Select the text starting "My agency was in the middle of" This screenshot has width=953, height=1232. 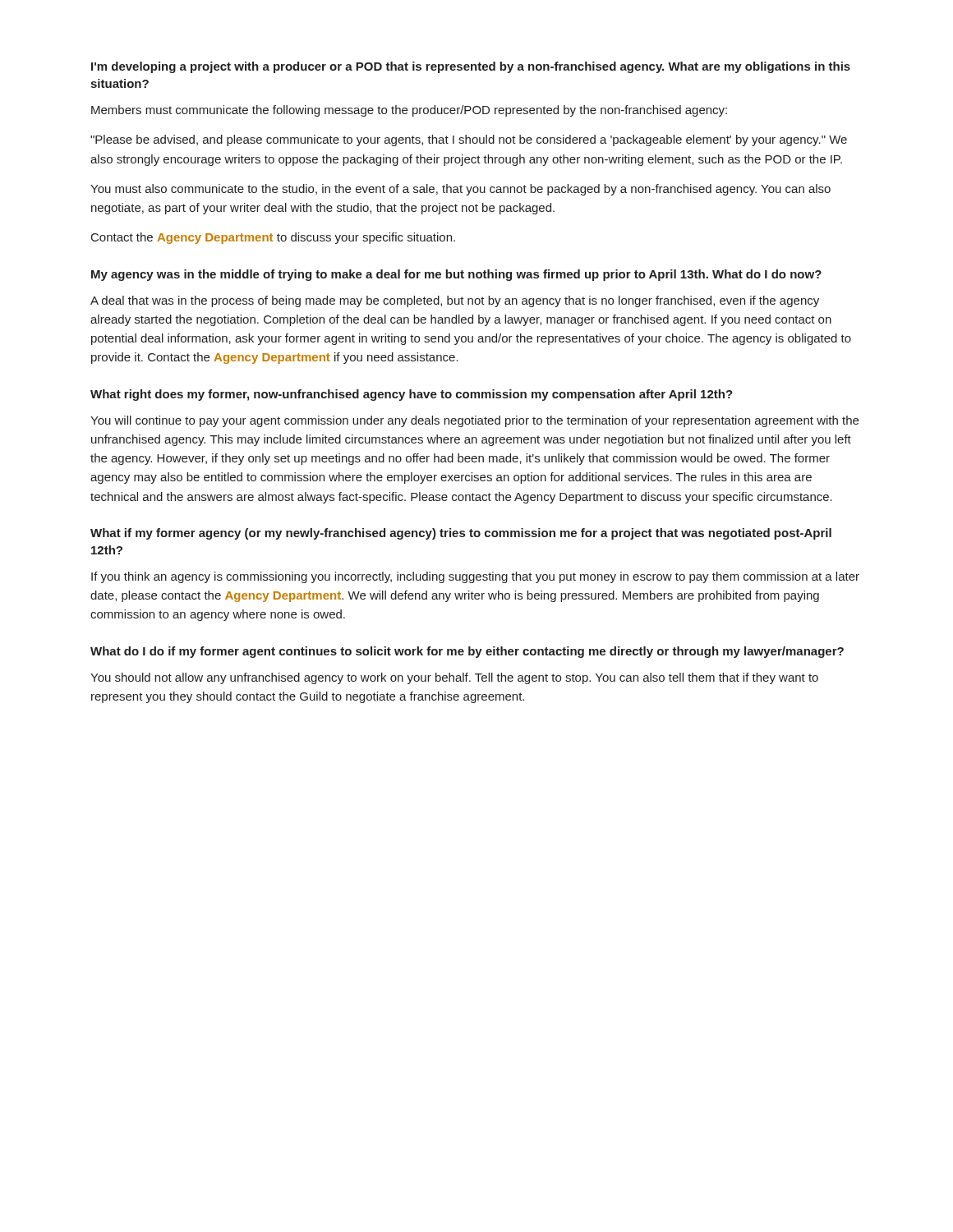[x=456, y=274]
